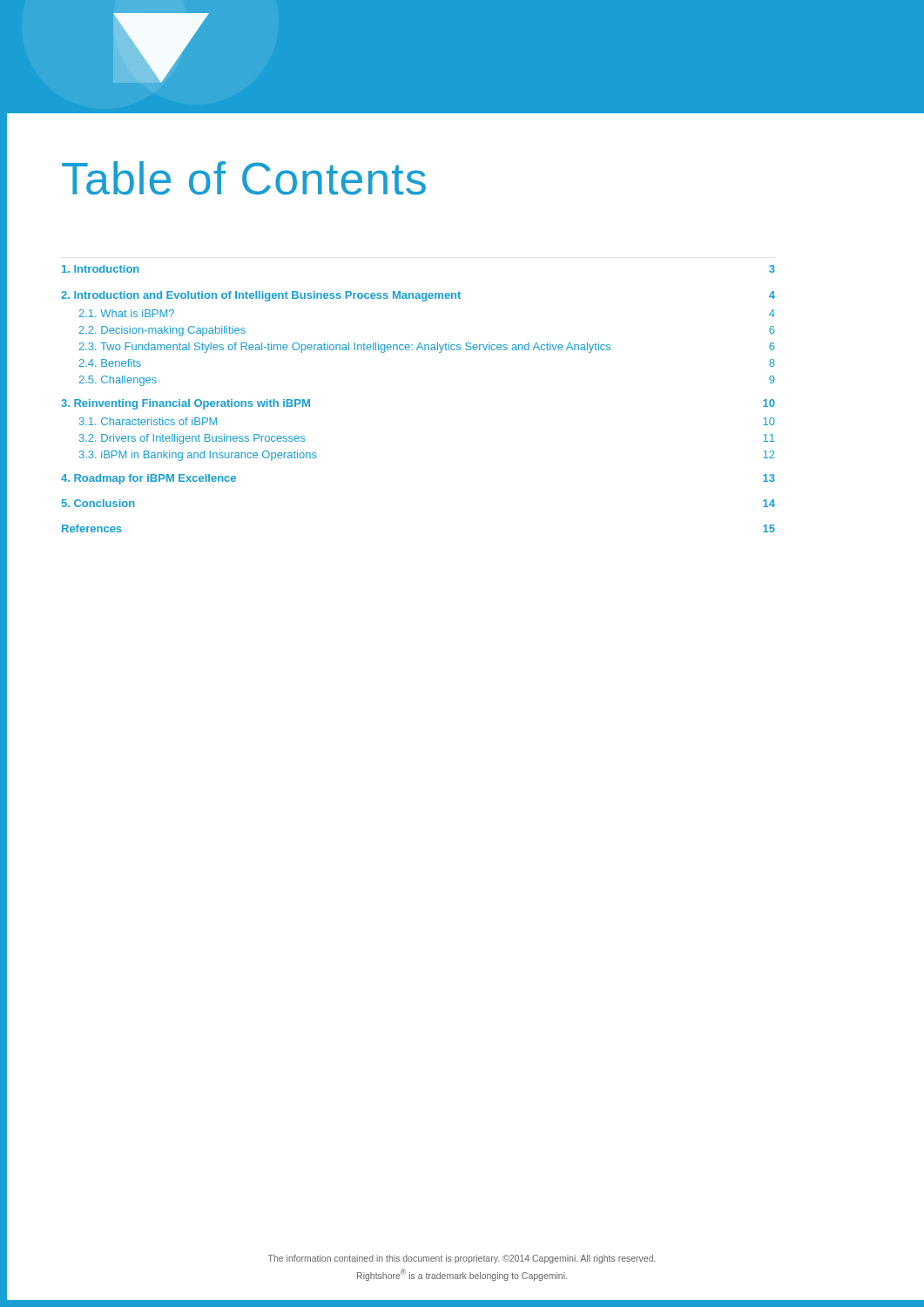This screenshot has width=924, height=1307.
Task: Locate the text "Introduction 3"
Action: pos(101,268)
